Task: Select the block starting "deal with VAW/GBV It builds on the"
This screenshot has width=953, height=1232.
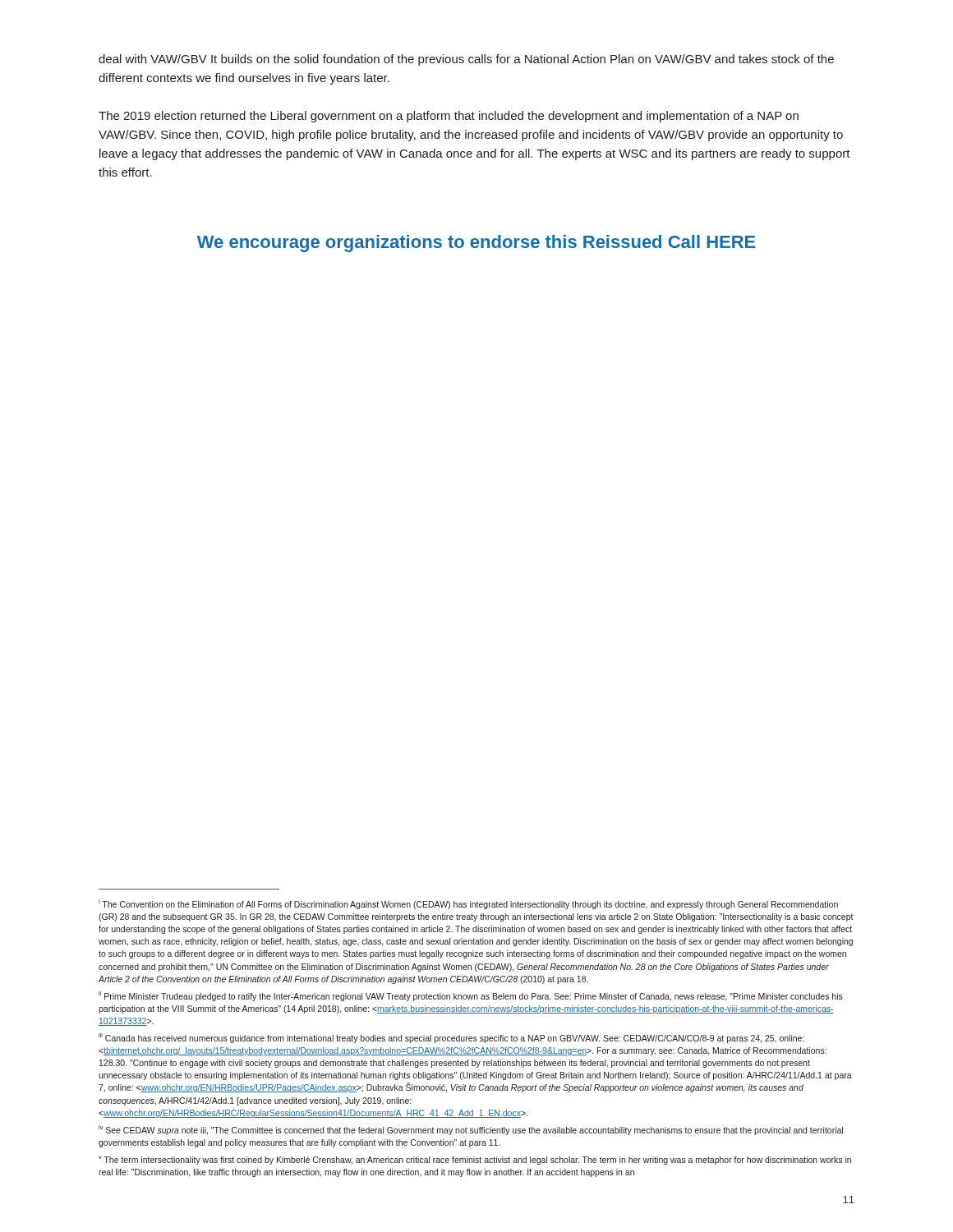Action: 466,68
